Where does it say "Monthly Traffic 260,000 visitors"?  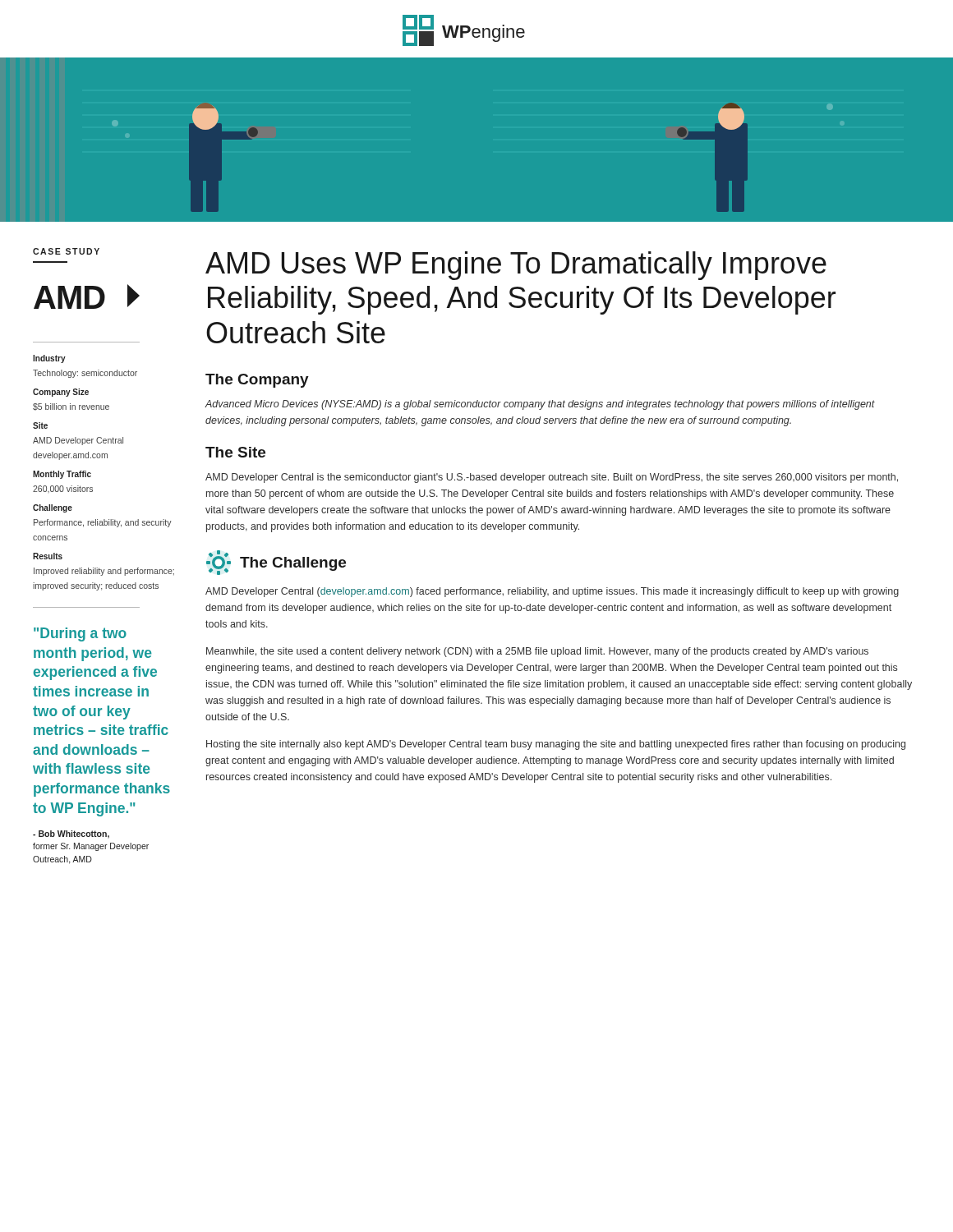click(62, 475)
